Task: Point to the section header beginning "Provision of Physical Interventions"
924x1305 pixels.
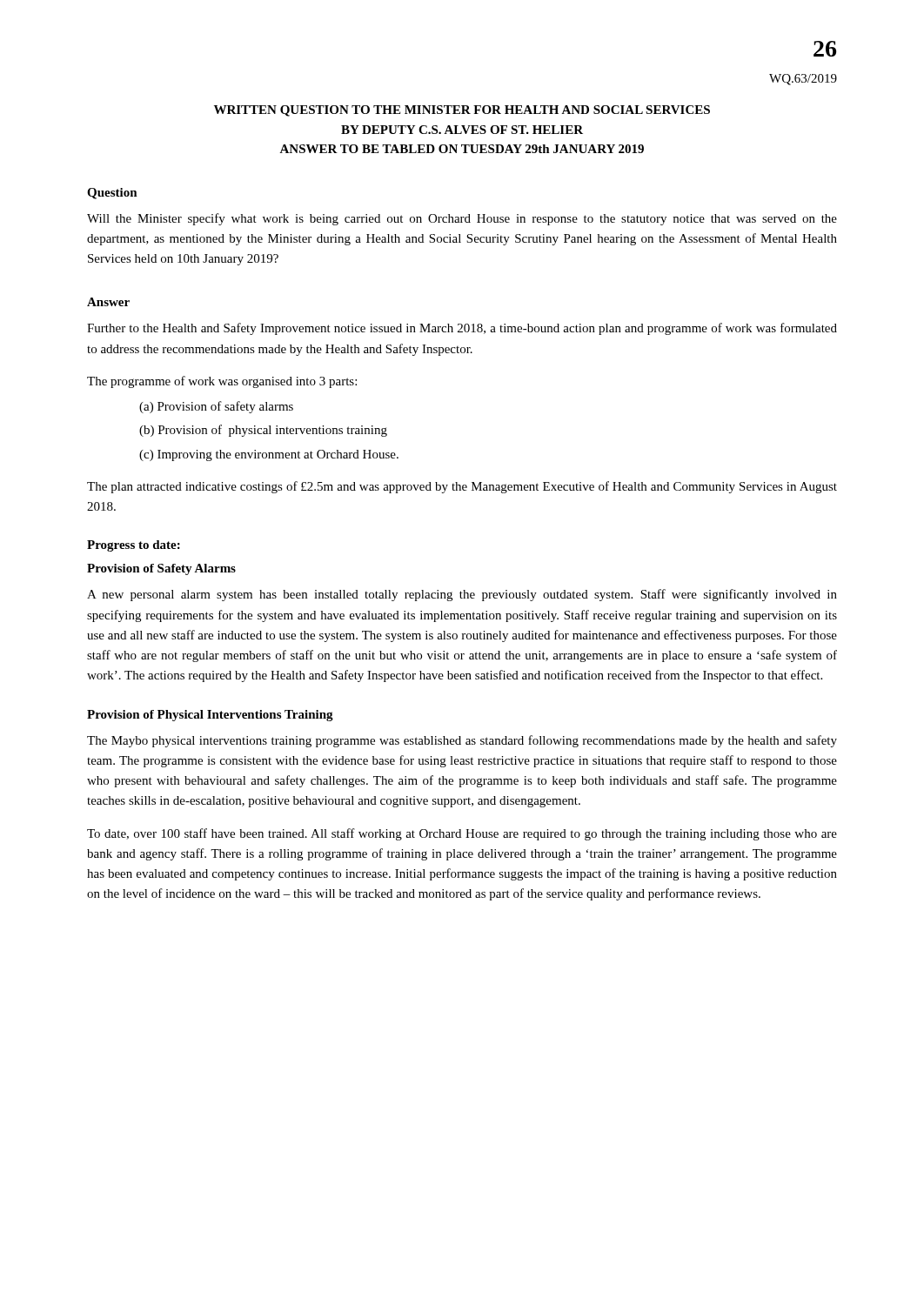Action: click(210, 714)
